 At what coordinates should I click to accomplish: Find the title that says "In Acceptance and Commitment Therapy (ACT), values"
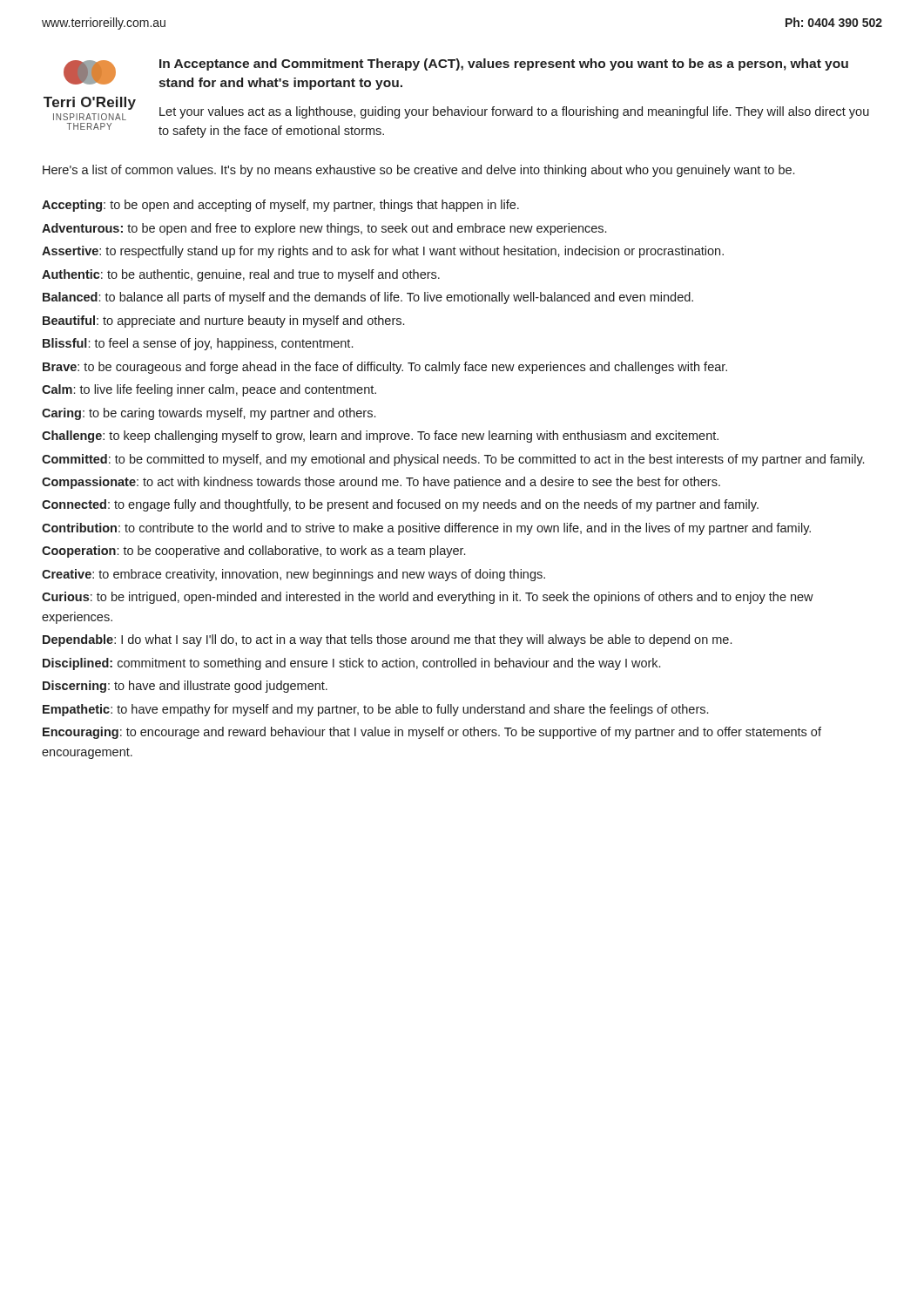click(504, 73)
